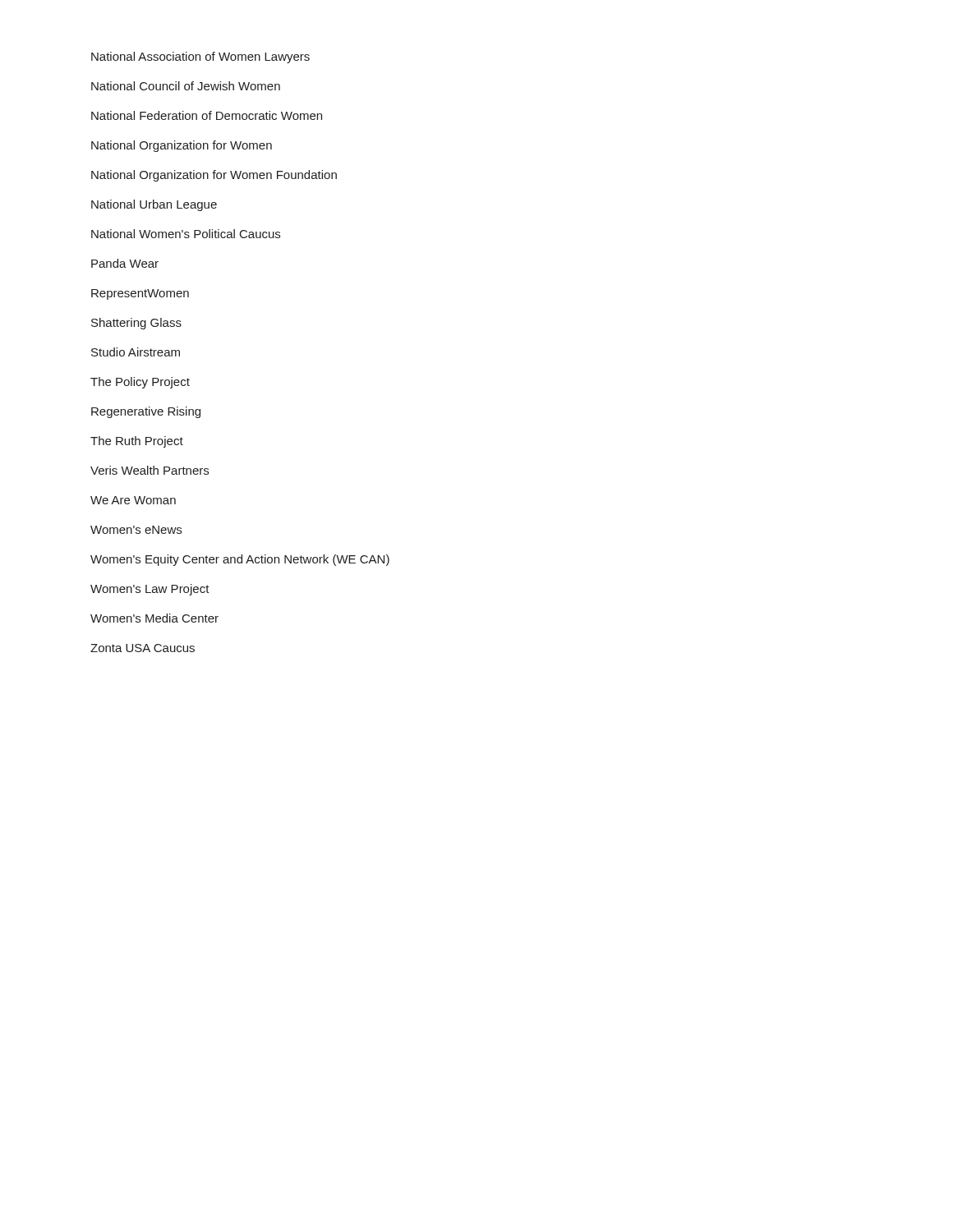
Task: Select the list item with the text "Panda Wear"
Action: (125, 263)
